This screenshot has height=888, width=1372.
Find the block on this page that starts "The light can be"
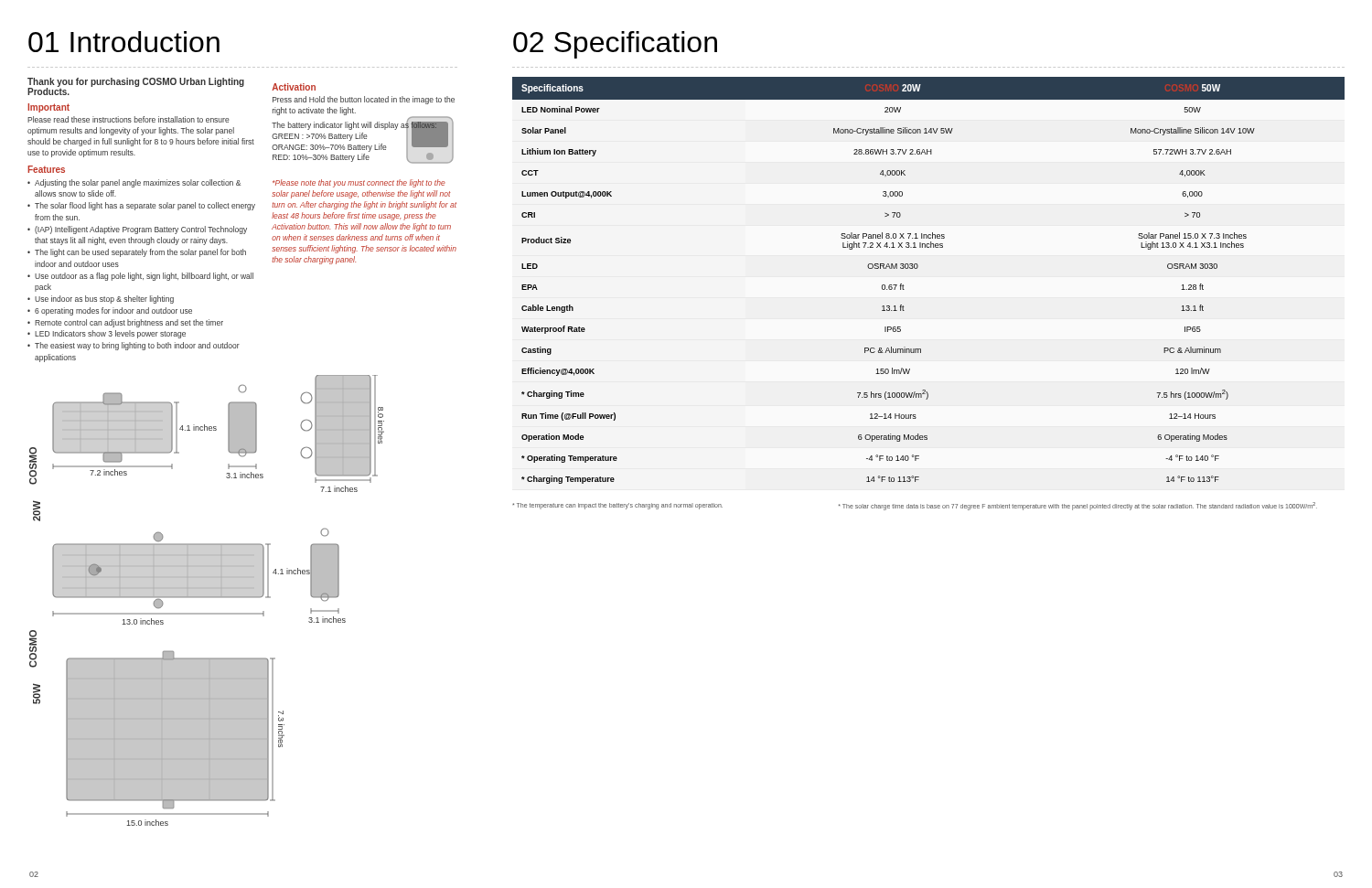tap(141, 258)
